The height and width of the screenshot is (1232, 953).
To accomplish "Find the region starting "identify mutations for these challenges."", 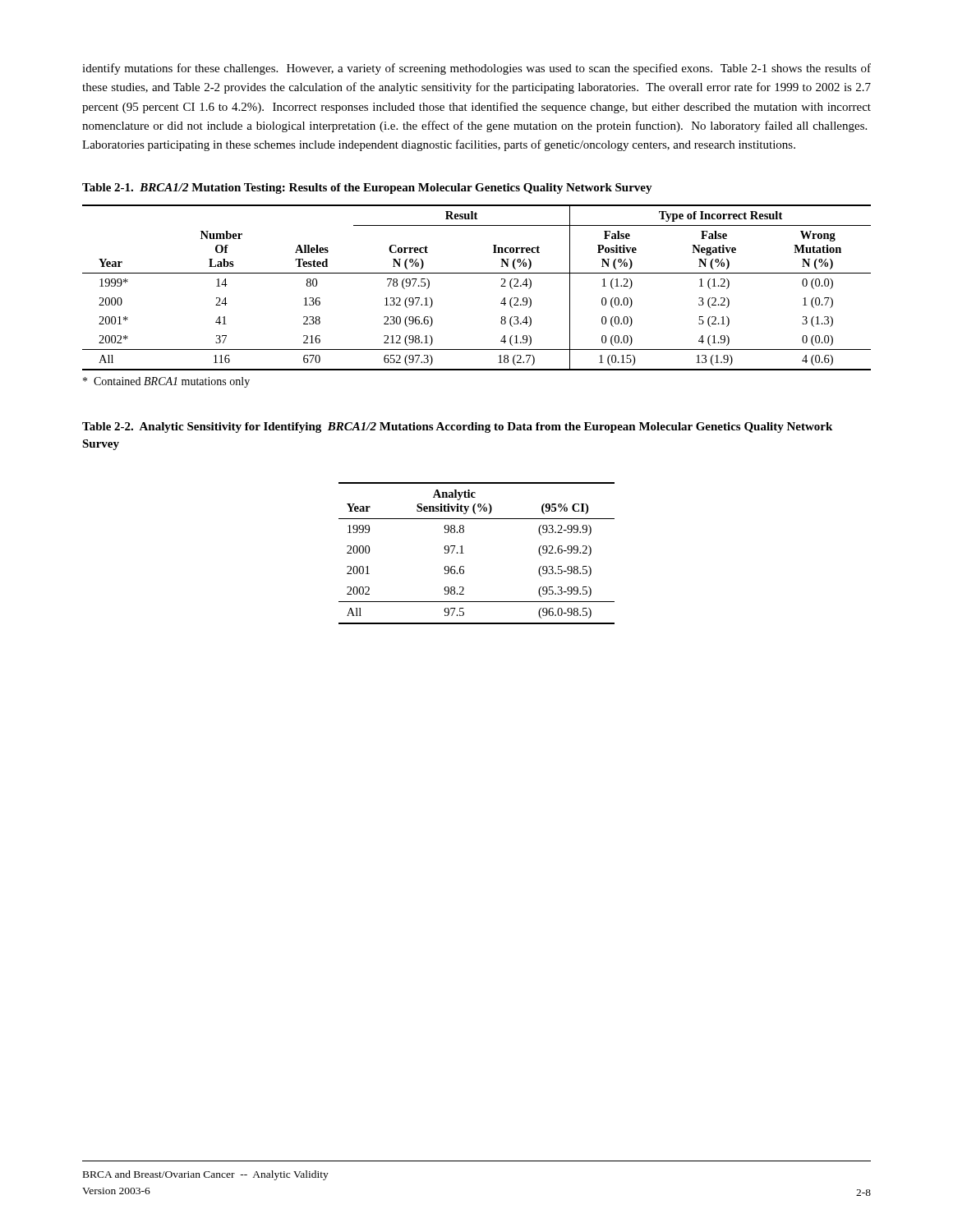I will point(476,106).
